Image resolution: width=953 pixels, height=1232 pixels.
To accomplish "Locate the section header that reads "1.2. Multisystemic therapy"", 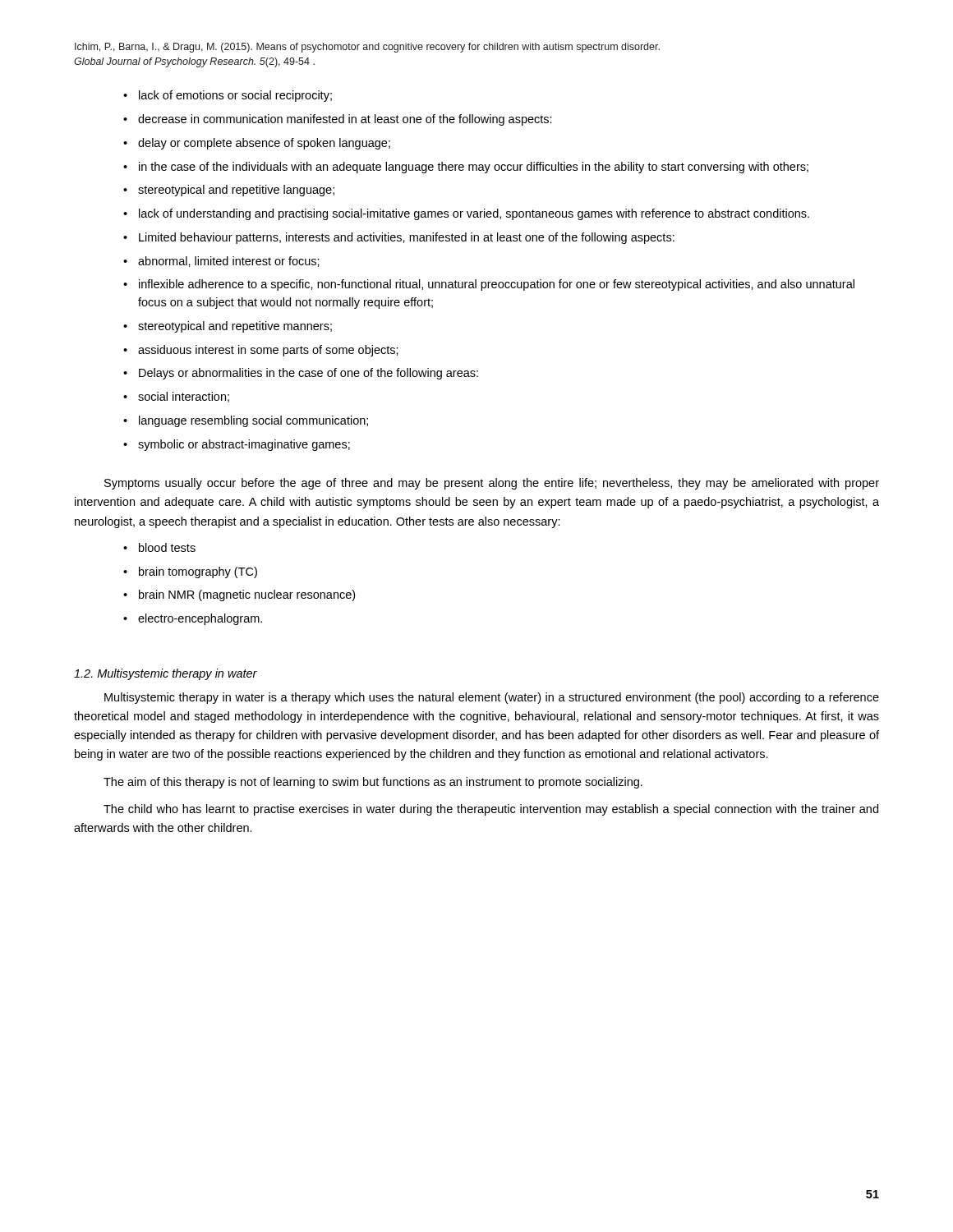I will [165, 673].
